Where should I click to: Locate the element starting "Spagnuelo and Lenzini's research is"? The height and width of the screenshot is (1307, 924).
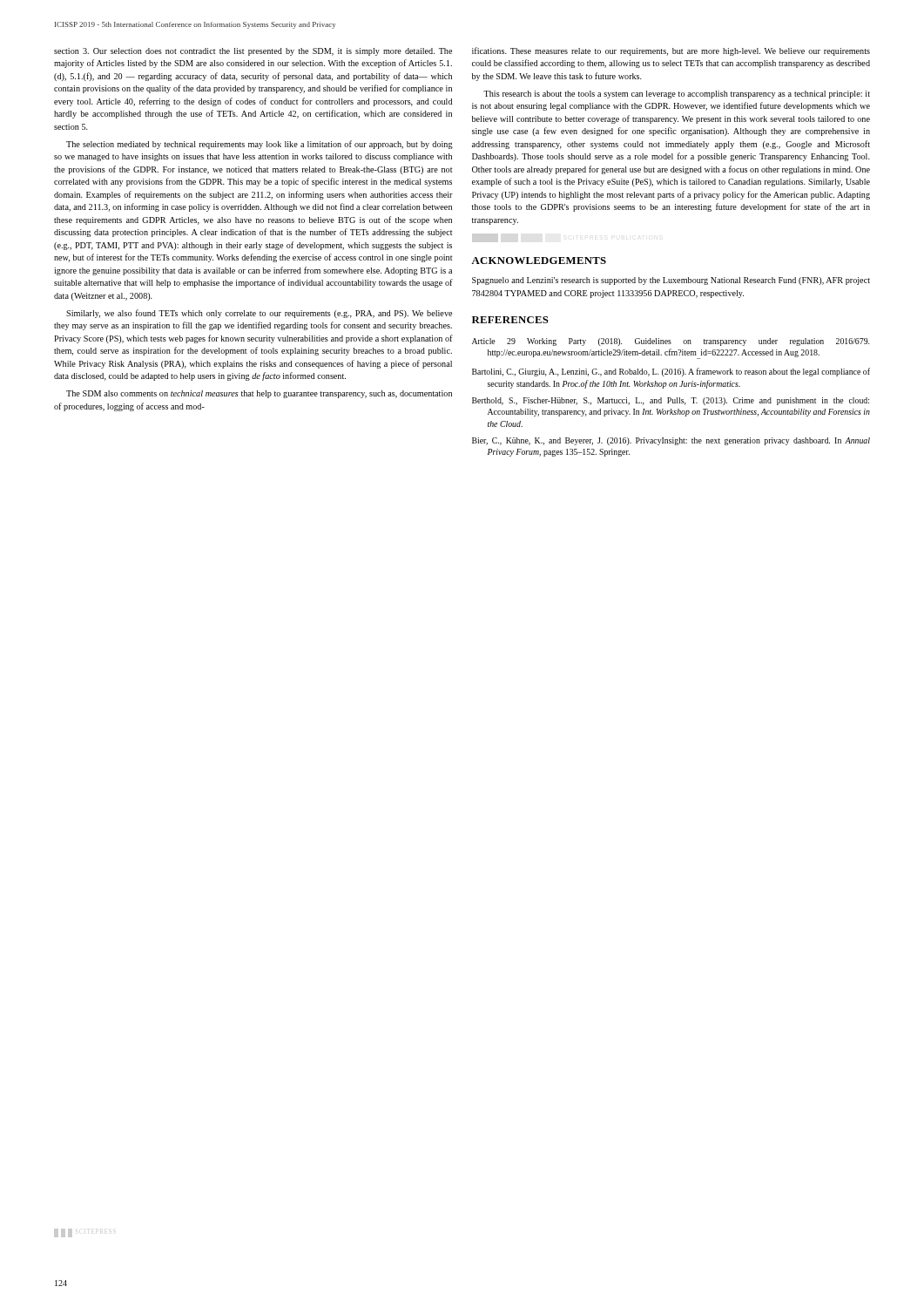tap(671, 287)
